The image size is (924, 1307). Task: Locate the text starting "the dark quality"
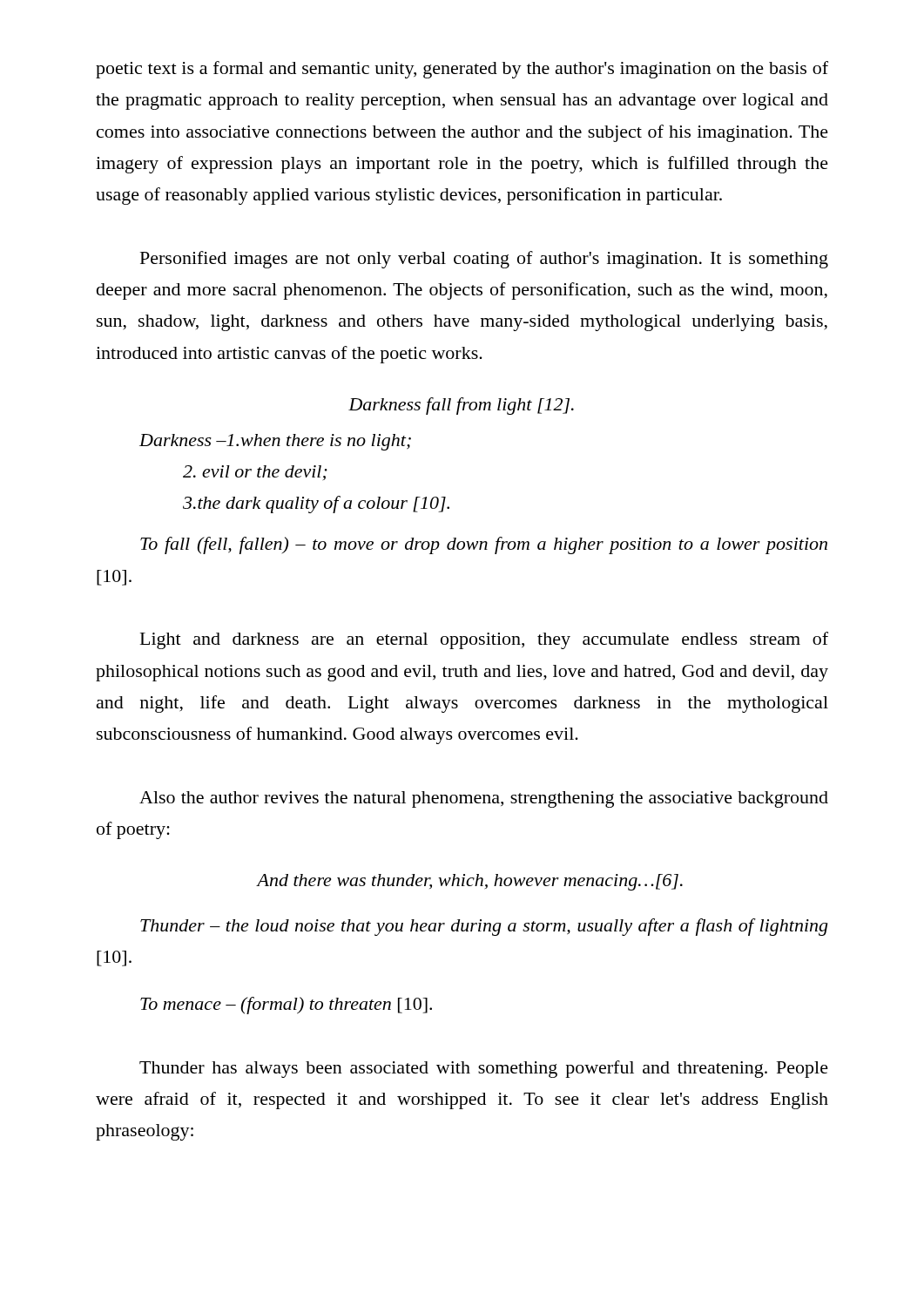point(317,502)
